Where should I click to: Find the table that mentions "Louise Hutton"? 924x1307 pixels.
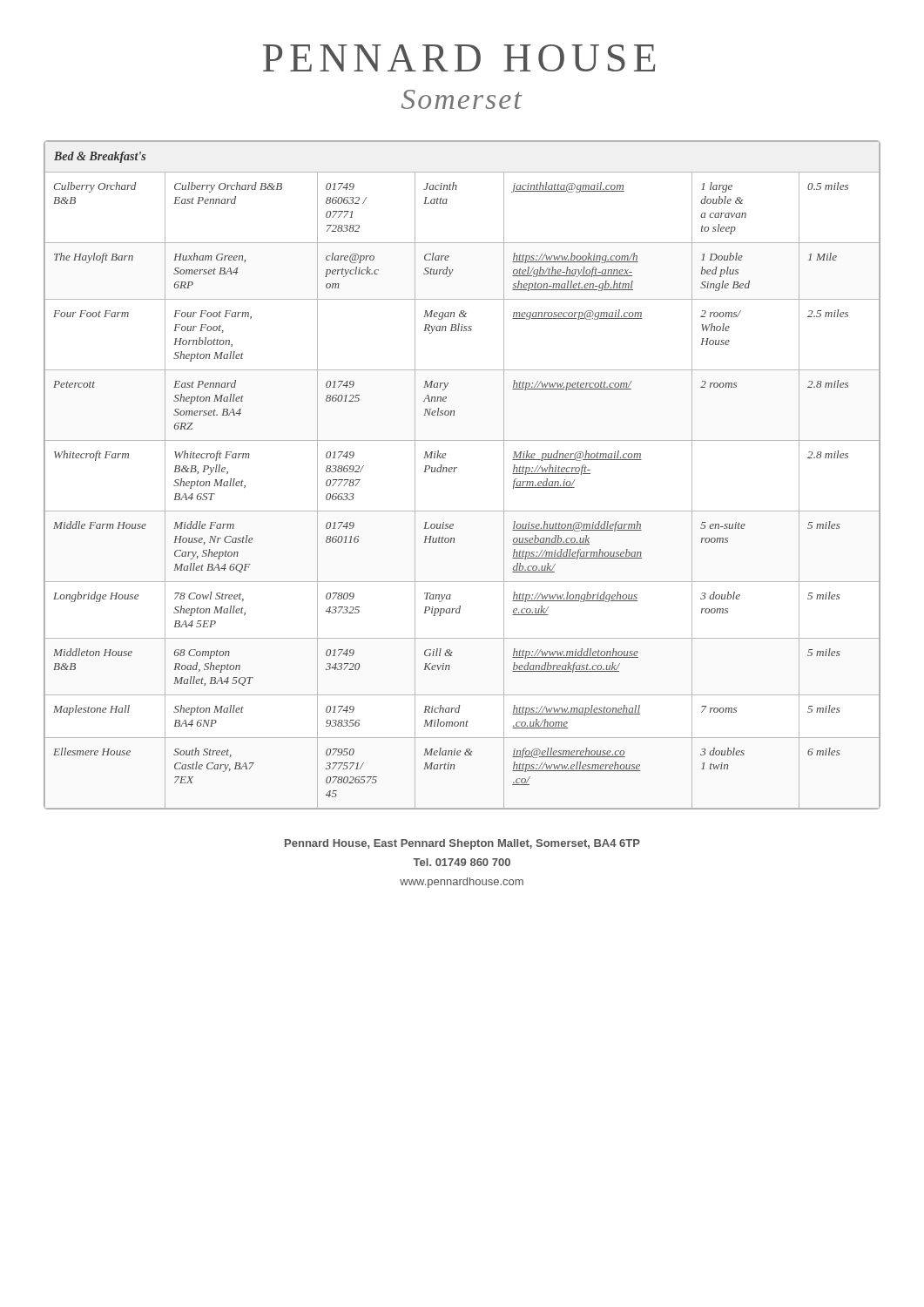pos(462,475)
